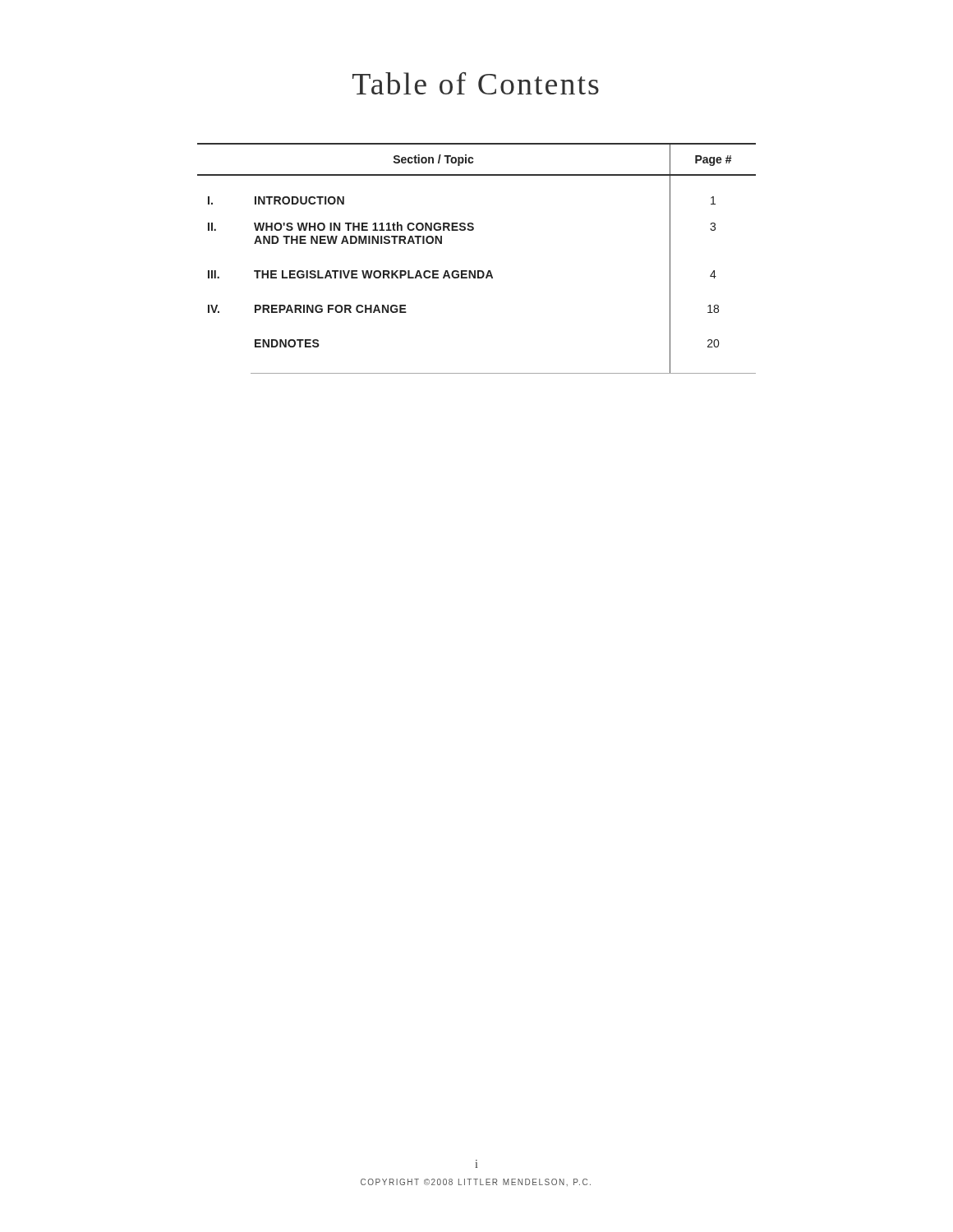Find the table that mentions "Section / Topic"

point(476,258)
